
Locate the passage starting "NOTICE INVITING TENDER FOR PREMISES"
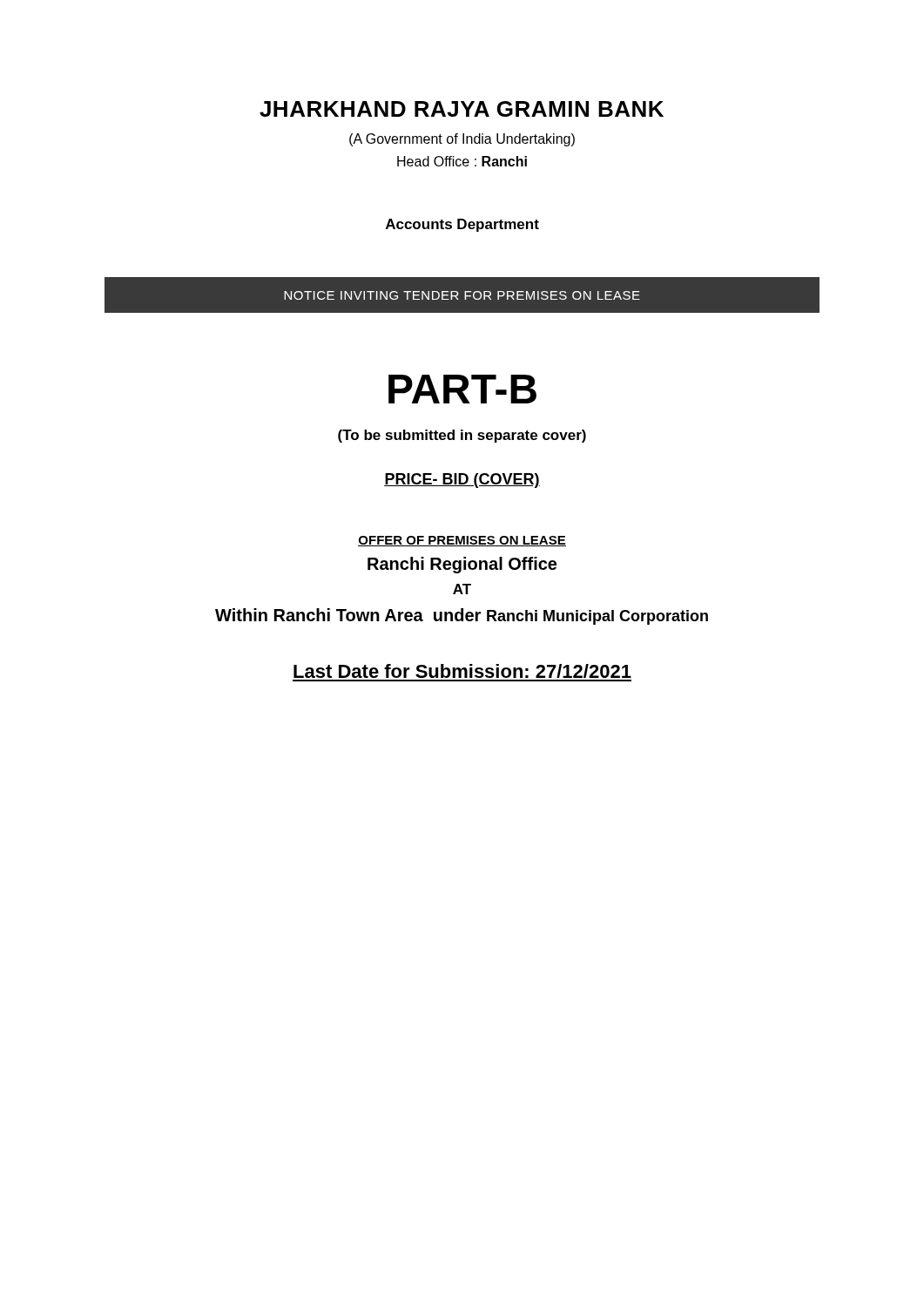tap(462, 295)
